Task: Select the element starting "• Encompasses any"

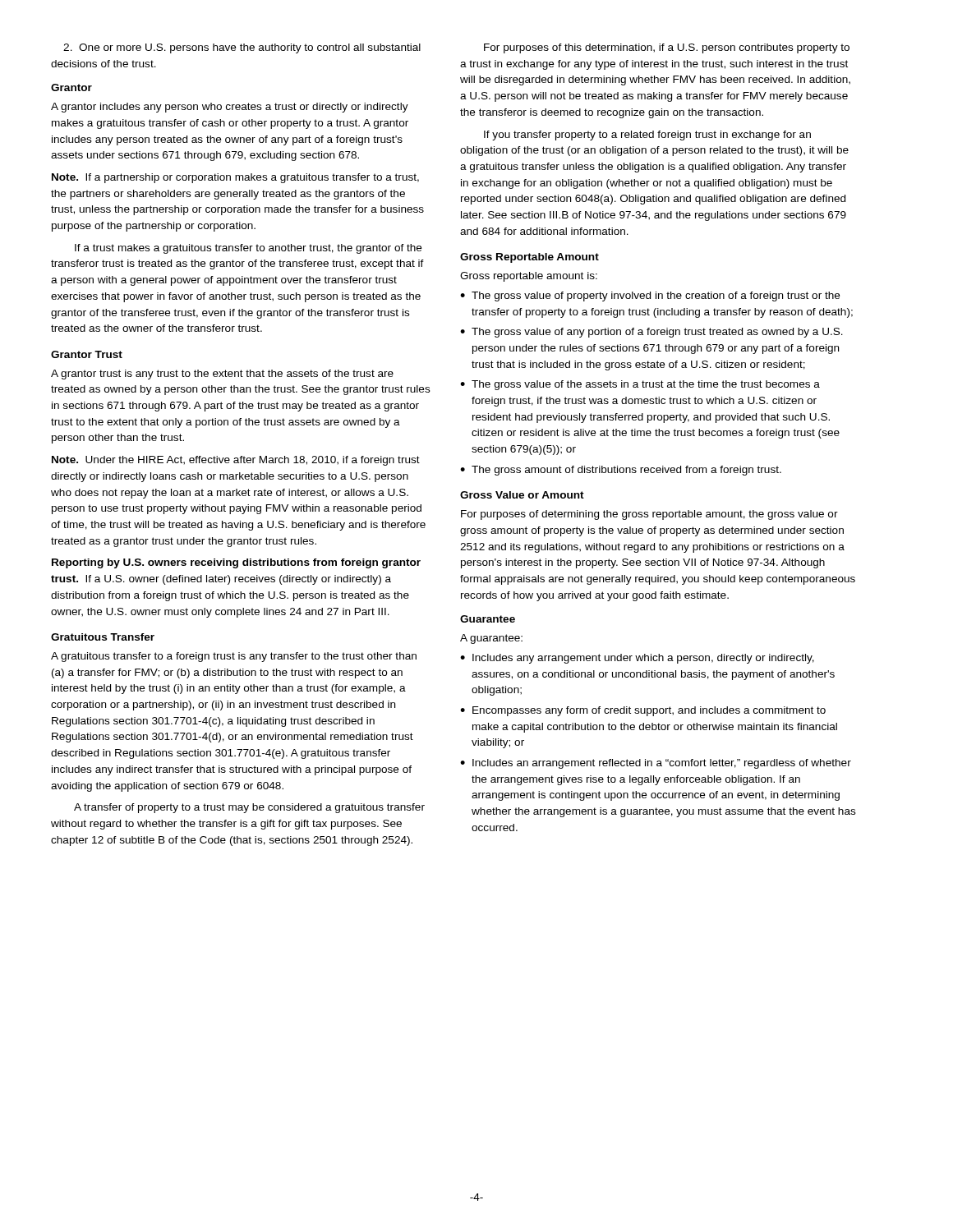Action: tap(658, 726)
